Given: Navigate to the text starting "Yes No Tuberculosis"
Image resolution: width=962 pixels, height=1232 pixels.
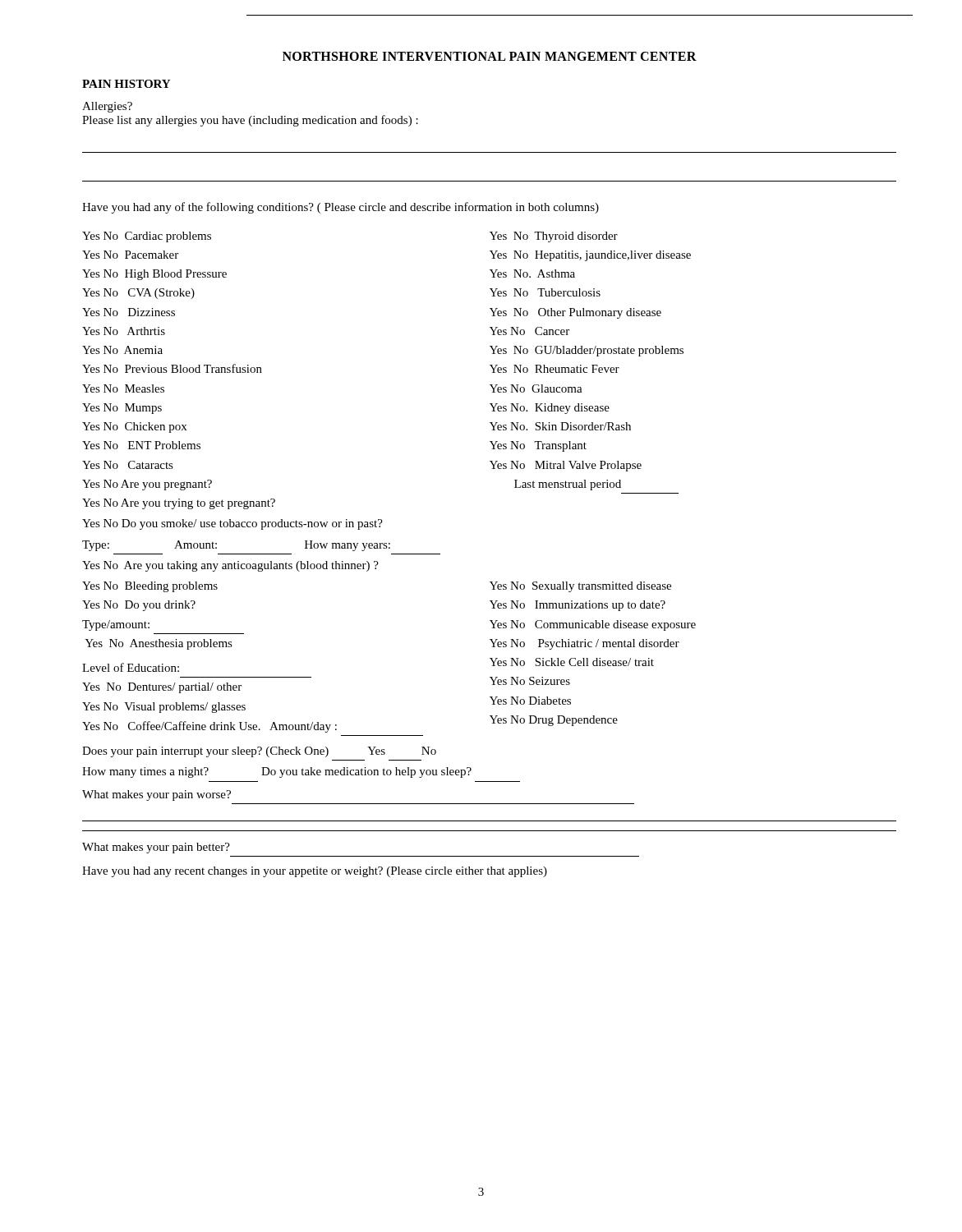Looking at the screenshot, I should pos(545,293).
